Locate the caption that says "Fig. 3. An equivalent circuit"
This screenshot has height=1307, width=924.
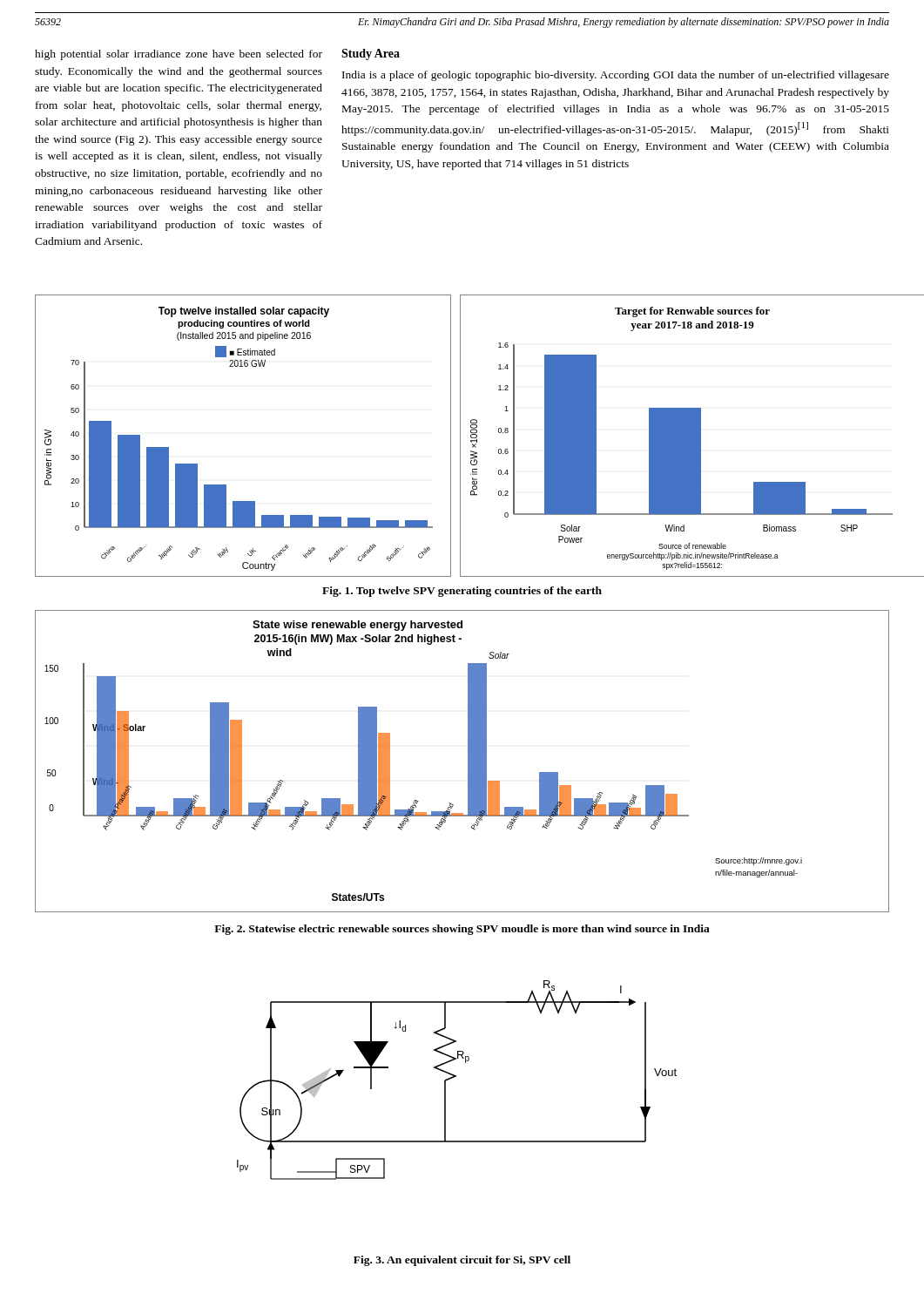(x=462, y=1260)
